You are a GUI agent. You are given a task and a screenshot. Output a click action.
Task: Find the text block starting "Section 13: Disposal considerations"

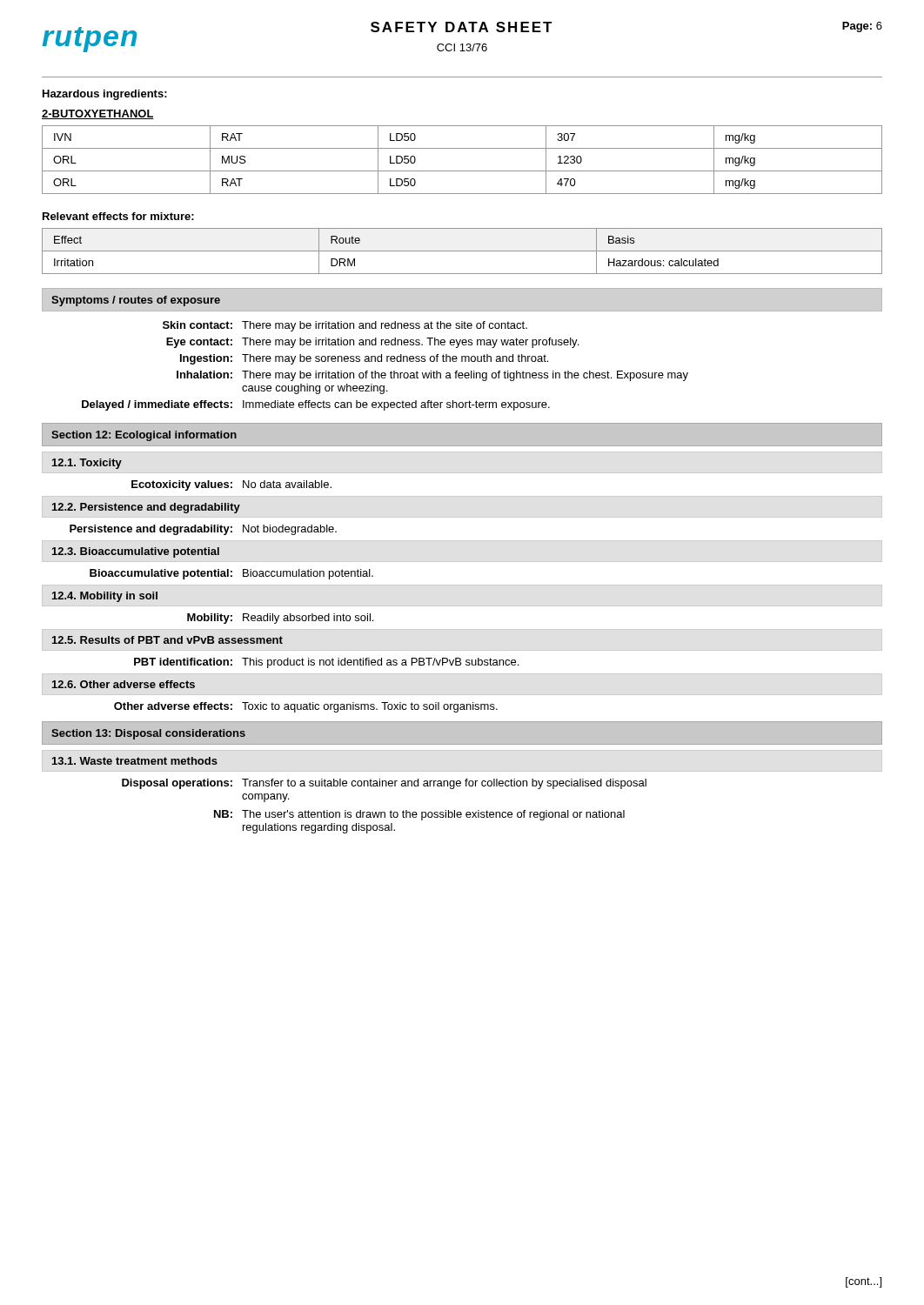point(148,733)
